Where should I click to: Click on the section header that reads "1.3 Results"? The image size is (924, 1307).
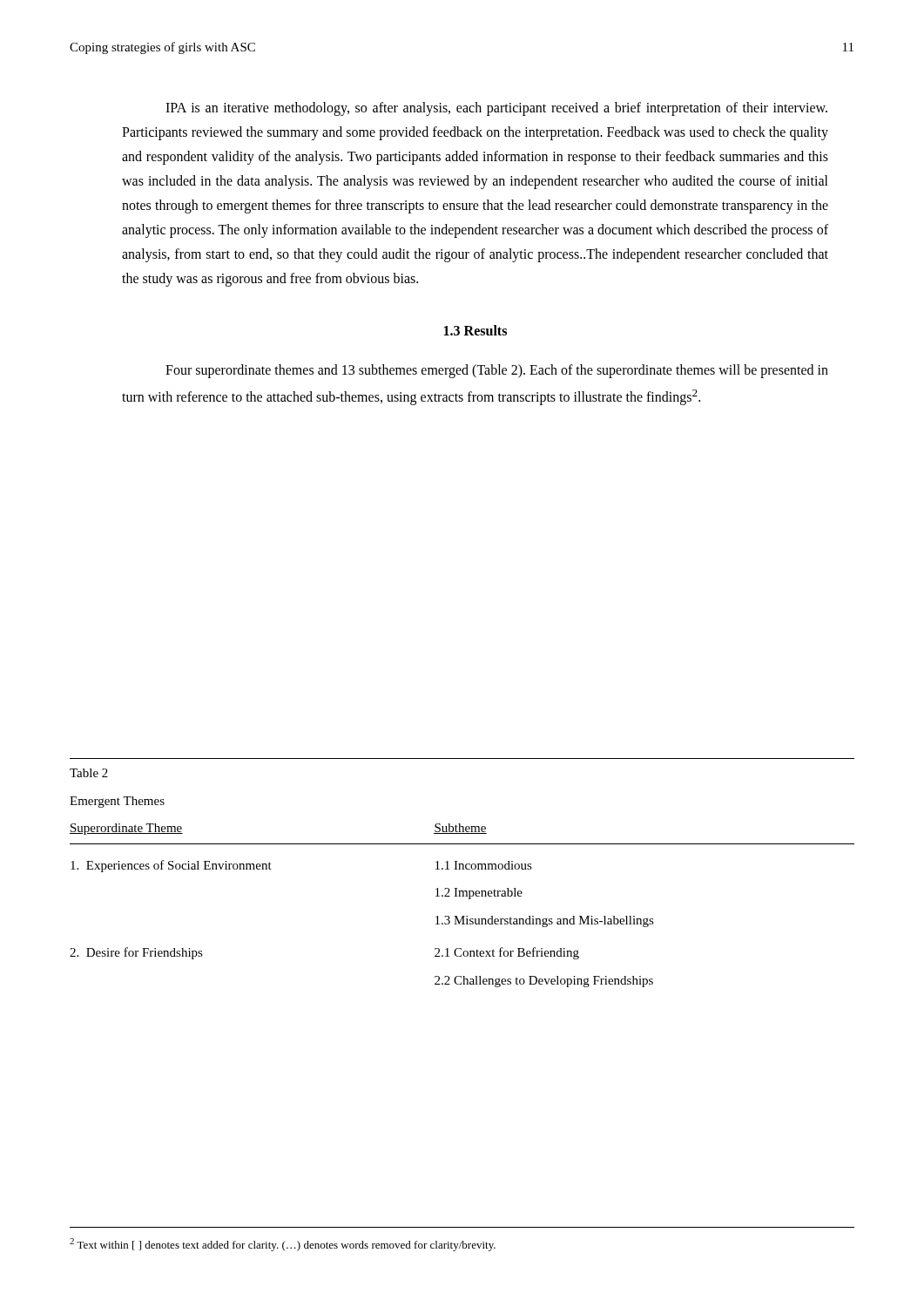click(475, 331)
